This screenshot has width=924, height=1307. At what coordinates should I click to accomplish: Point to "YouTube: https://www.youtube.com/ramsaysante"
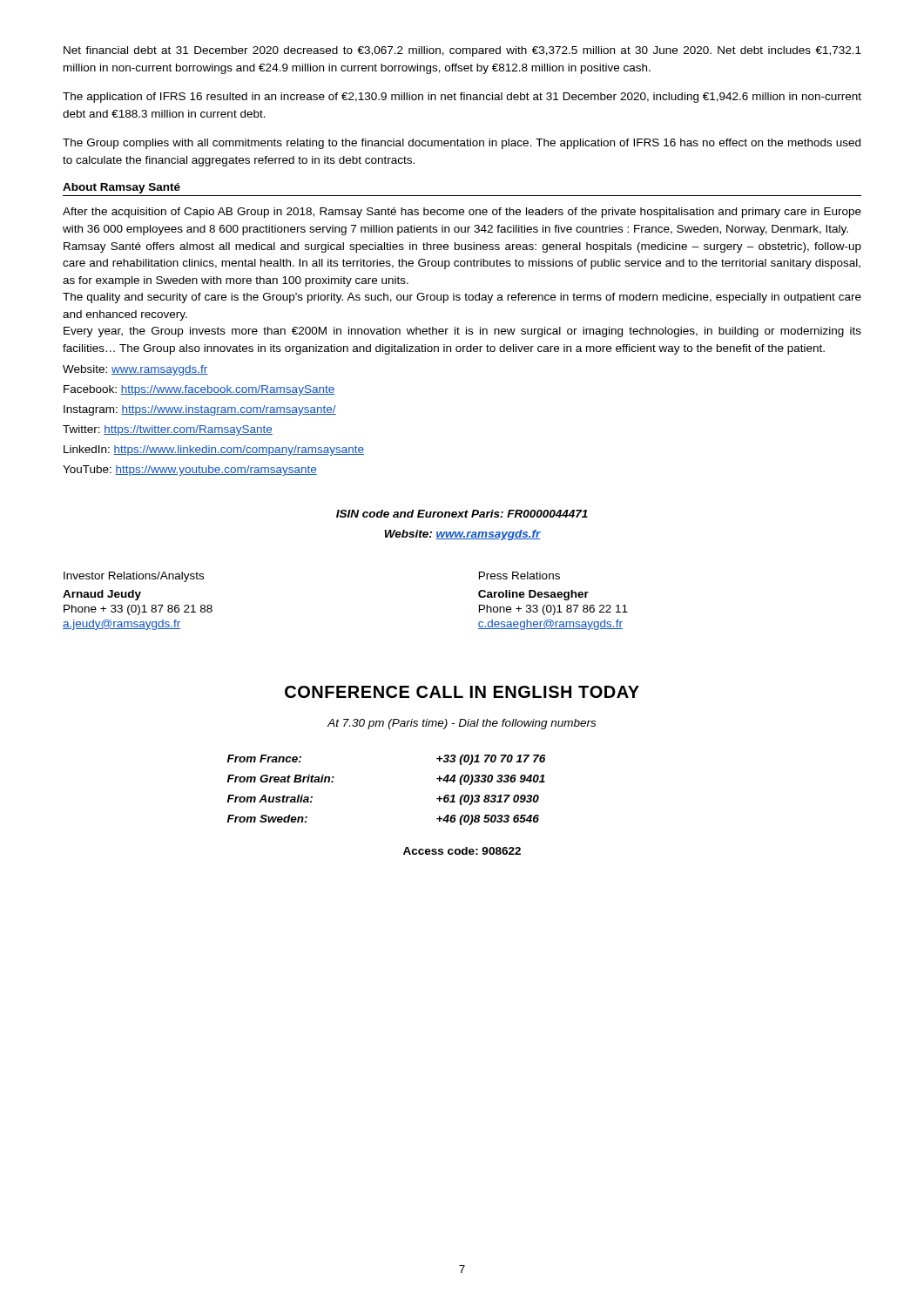[x=190, y=469]
